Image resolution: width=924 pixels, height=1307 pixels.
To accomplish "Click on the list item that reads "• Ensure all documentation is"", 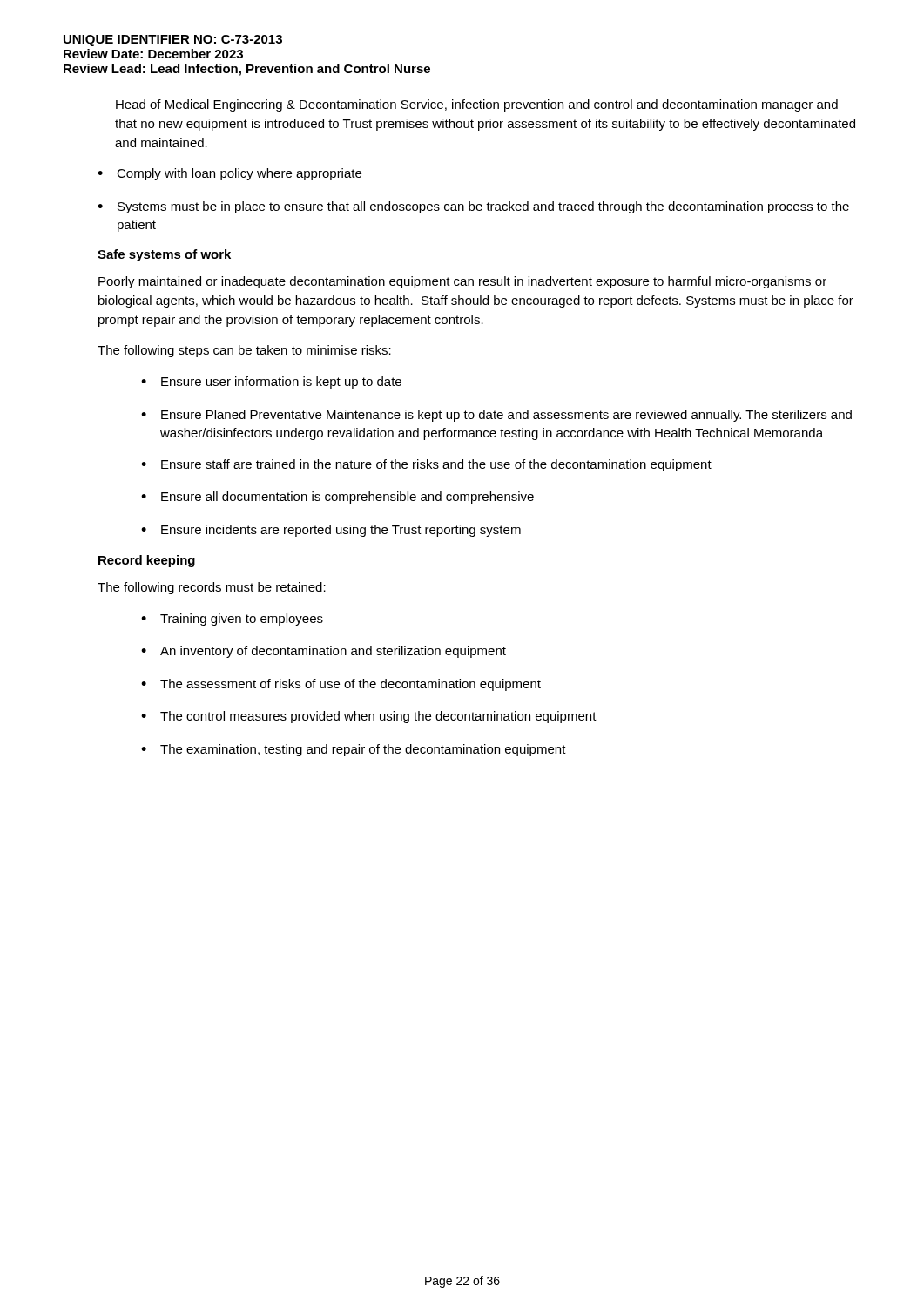I will coord(501,498).
